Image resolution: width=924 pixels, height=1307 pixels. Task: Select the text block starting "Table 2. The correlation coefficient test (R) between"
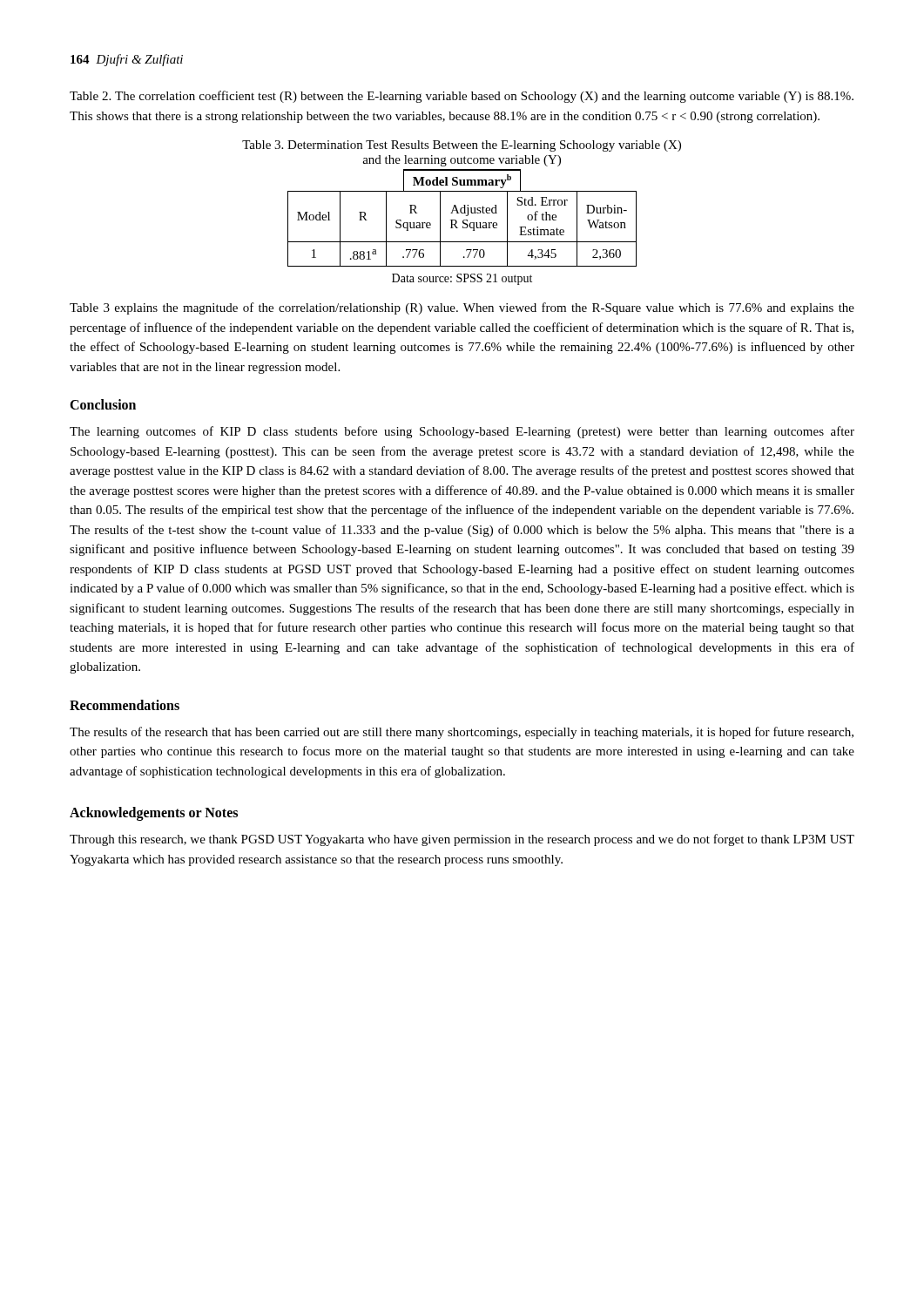pyautogui.click(x=462, y=106)
